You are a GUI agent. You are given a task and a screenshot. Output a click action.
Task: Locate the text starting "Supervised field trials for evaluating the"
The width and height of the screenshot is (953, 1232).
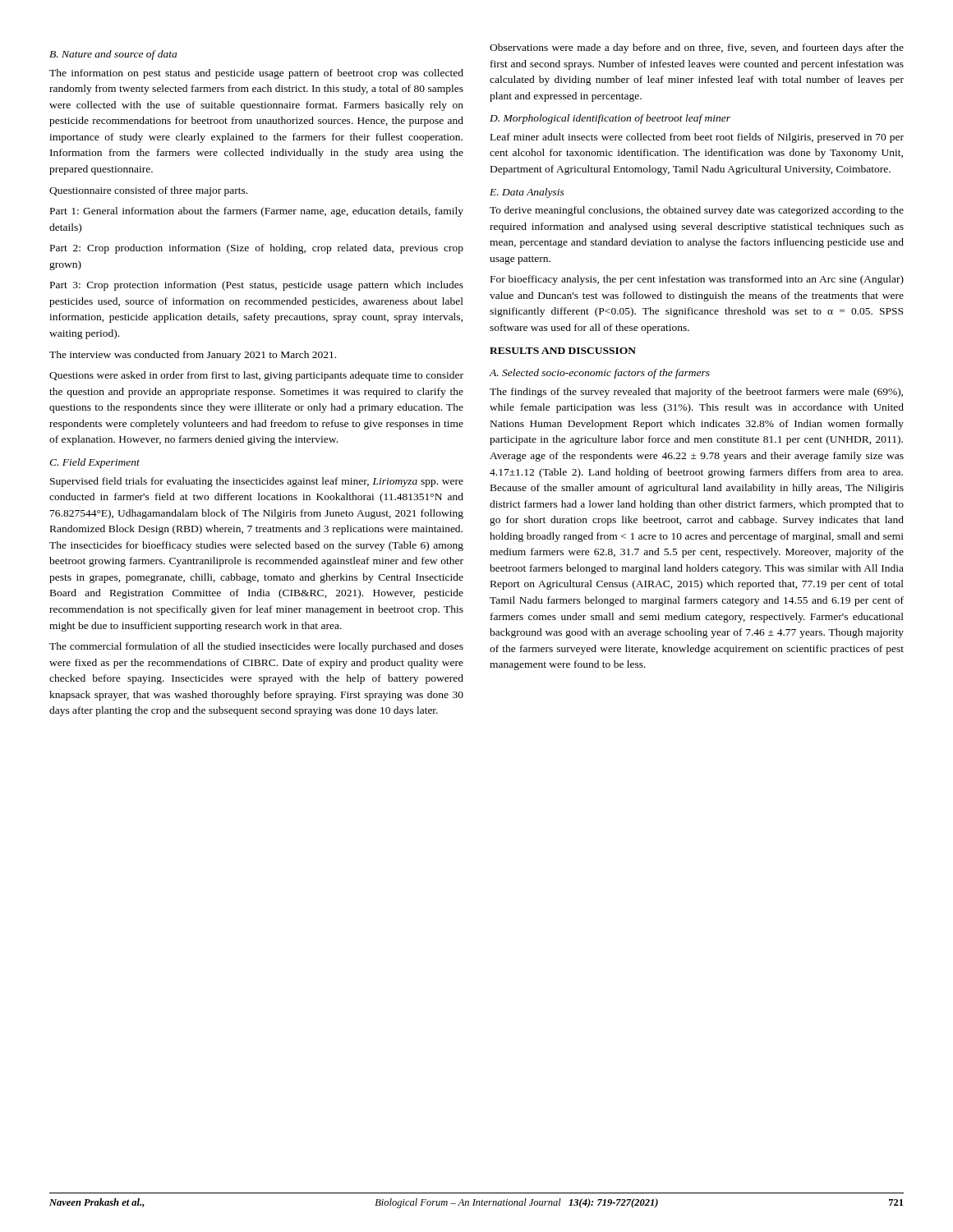tap(256, 553)
